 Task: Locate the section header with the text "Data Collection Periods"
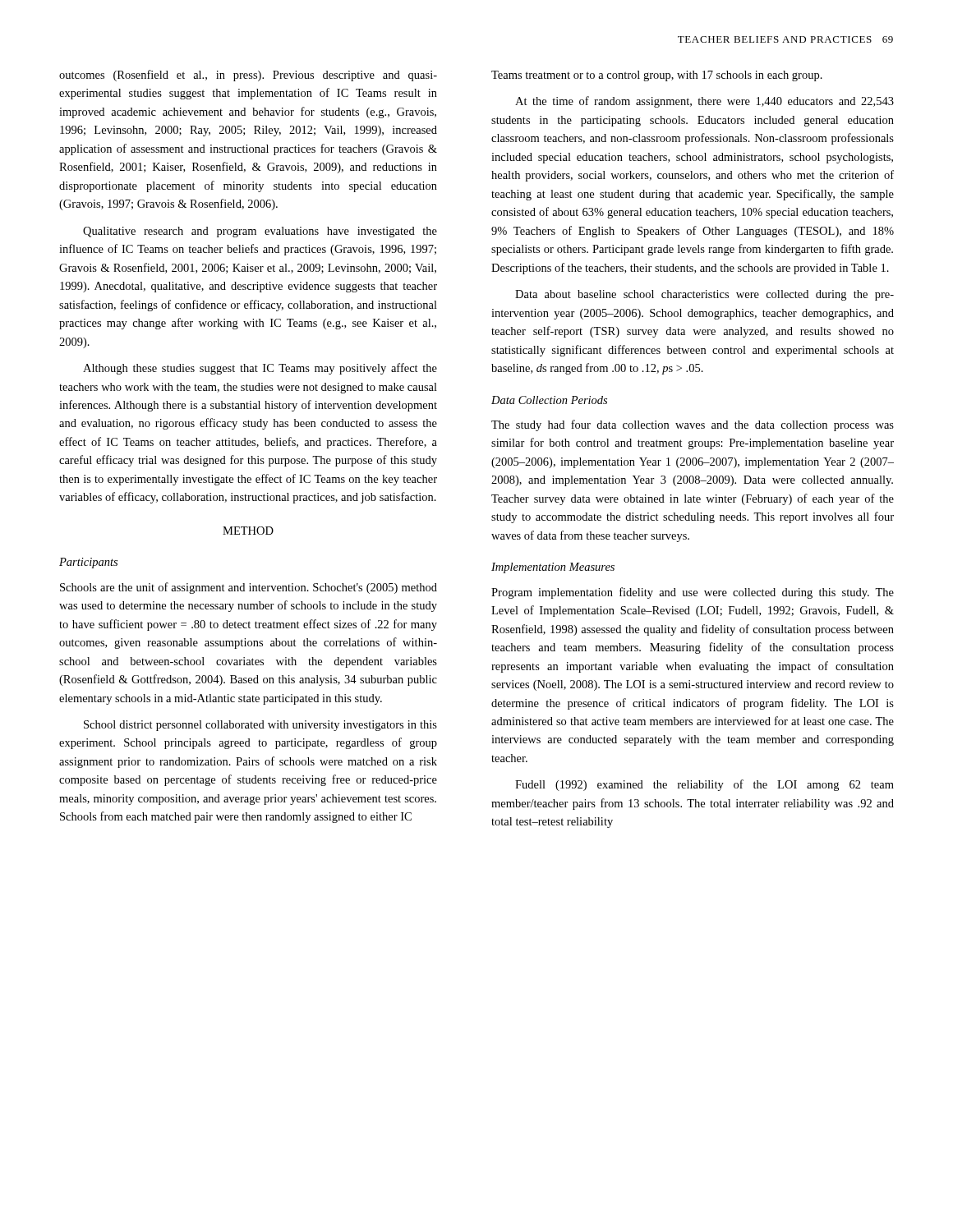pyautogui.click(x=549, y=400)
